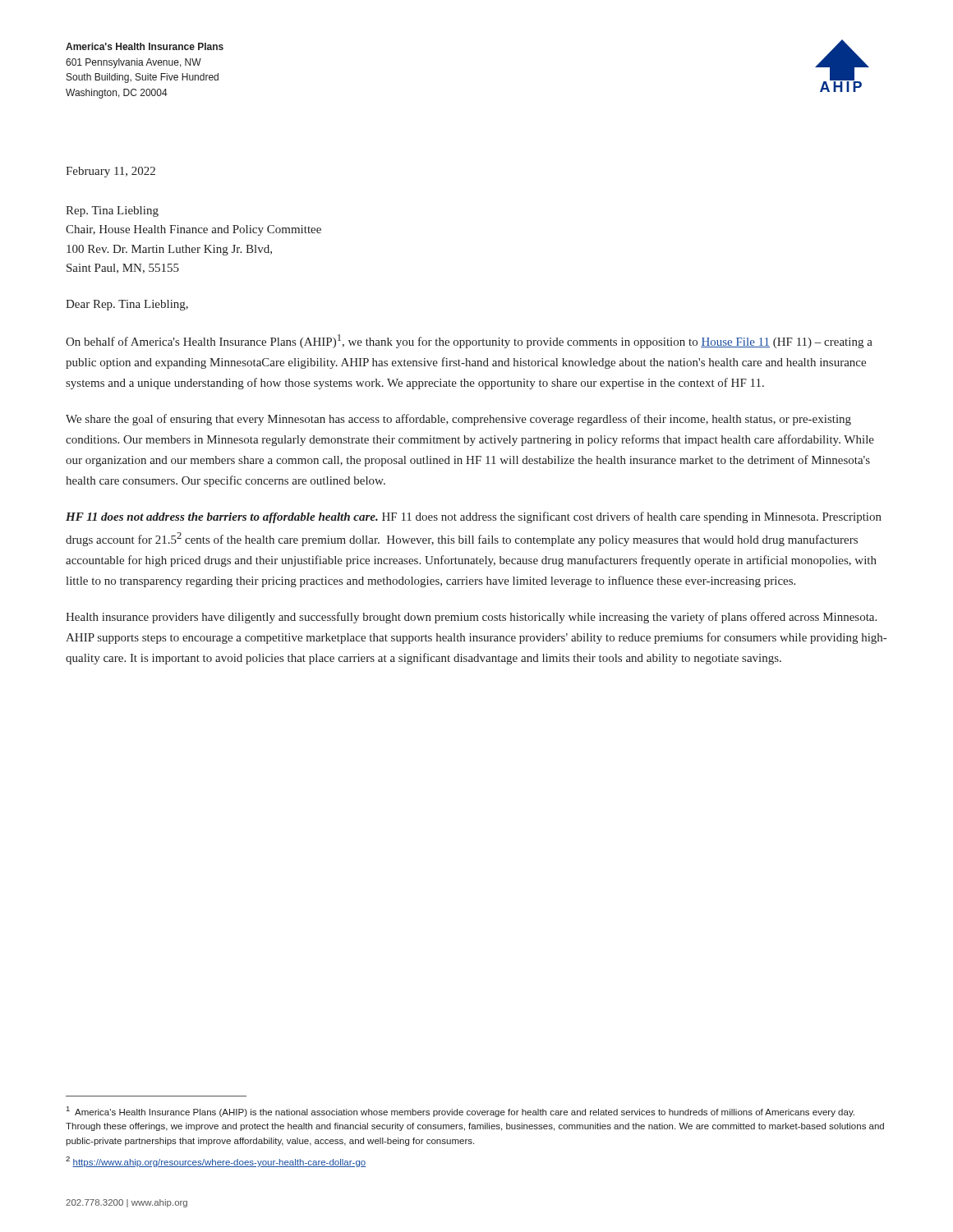
Task: Select the text block that says "Rep. Tina Liebling Chair, House Health Finance"
Action: (x=194, y=239)
